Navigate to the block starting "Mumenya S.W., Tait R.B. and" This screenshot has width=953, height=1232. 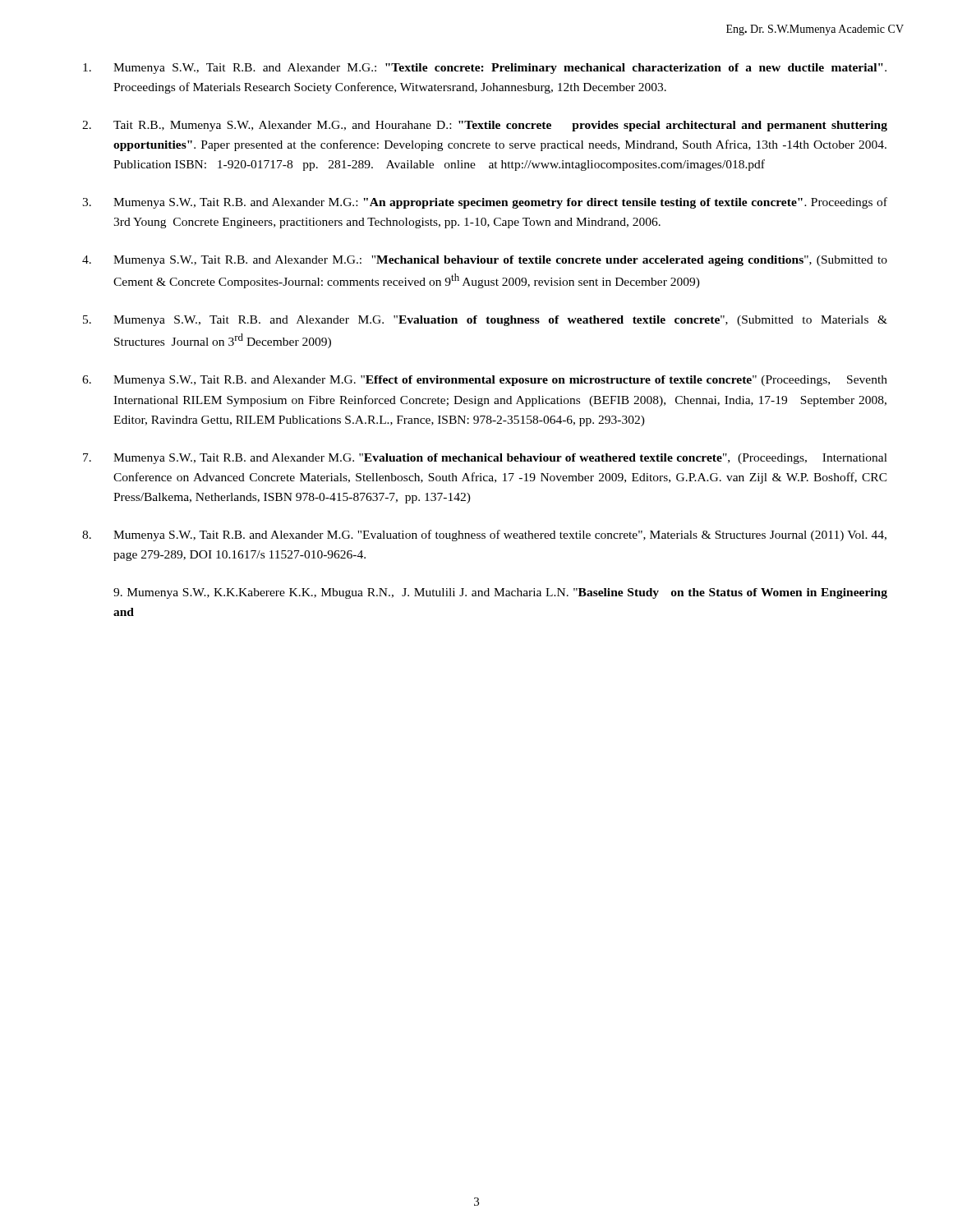485,77
